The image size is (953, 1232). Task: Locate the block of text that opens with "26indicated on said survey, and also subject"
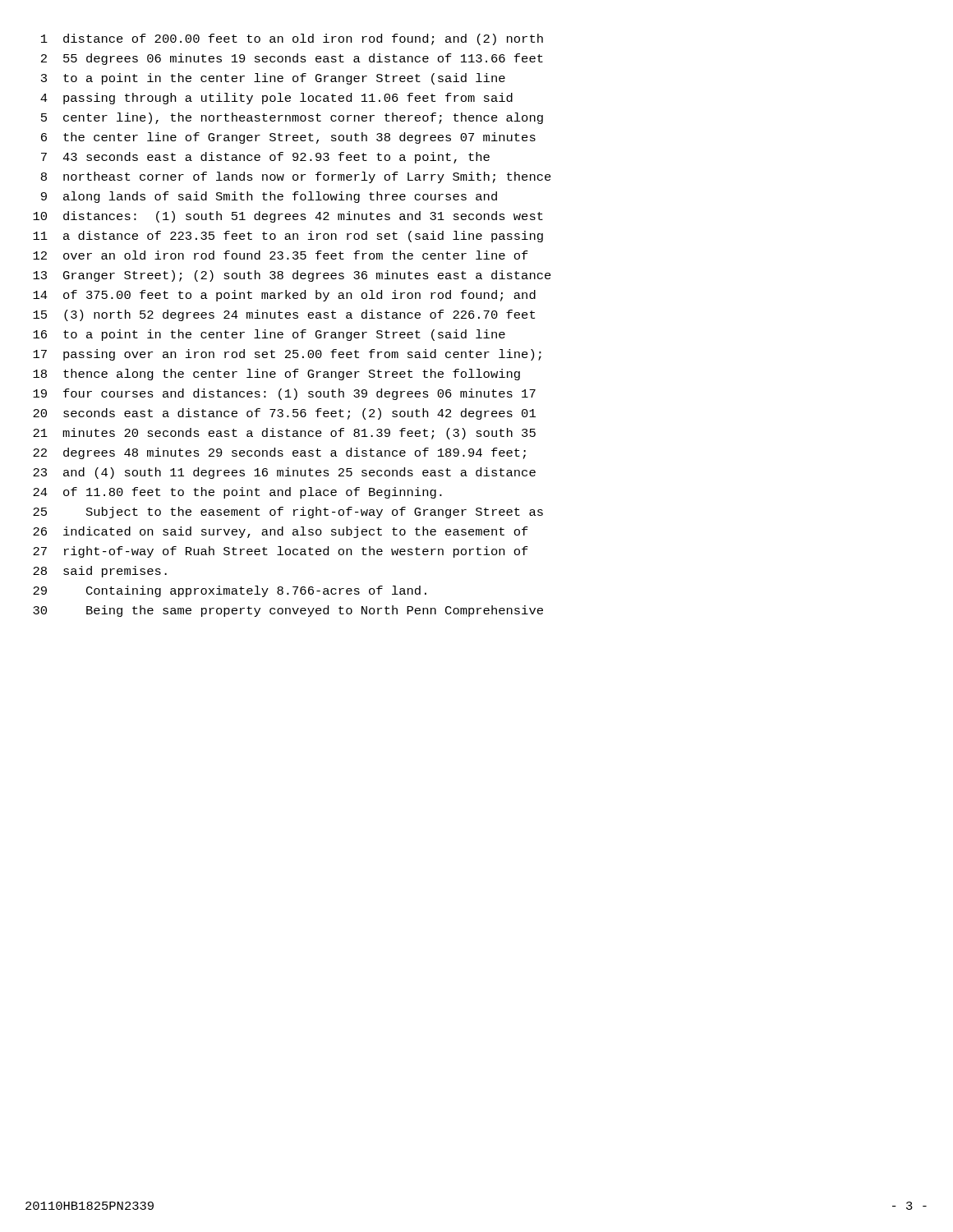click(x=476, y=533)
